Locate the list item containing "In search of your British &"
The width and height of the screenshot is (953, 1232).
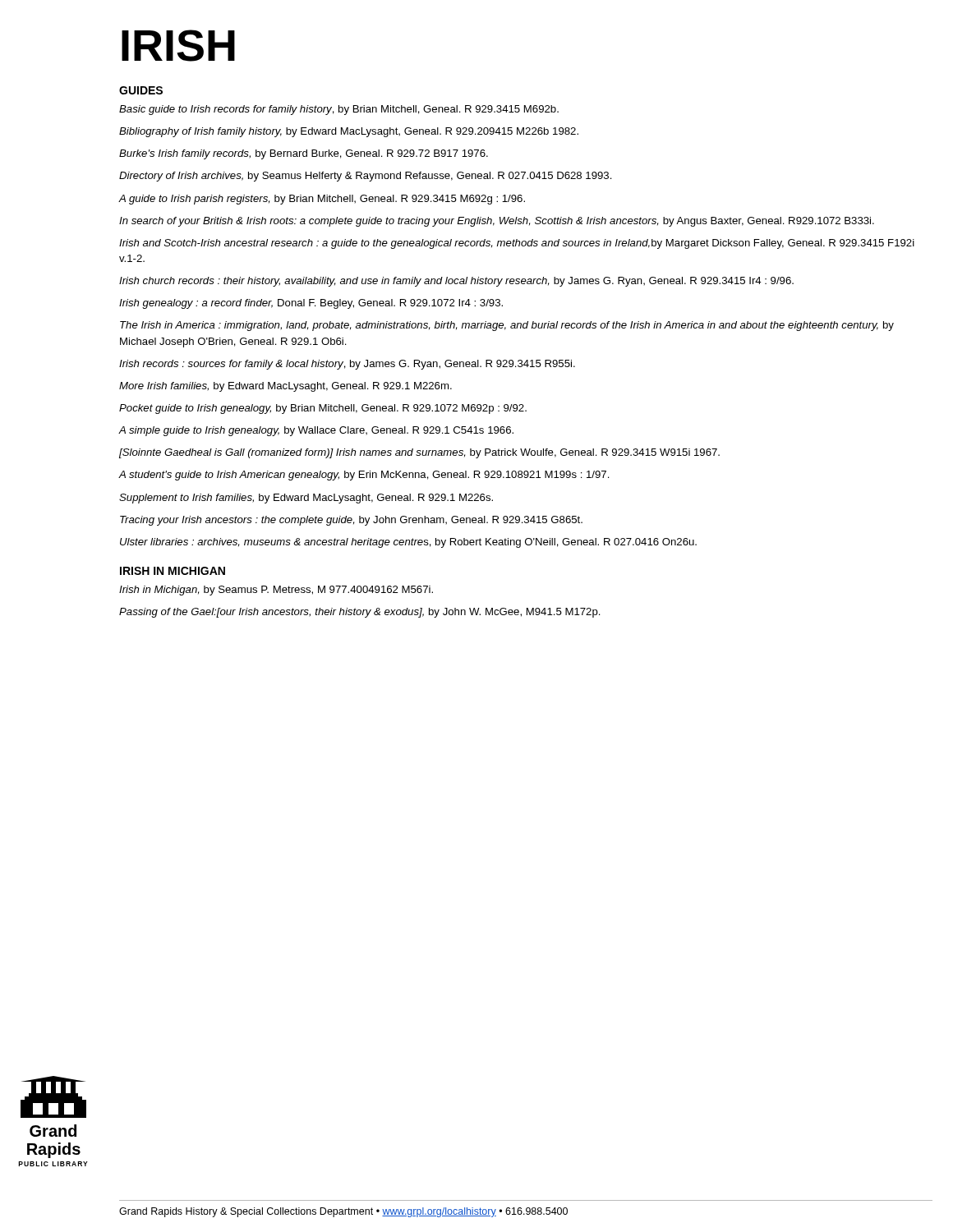click(497, 220)
